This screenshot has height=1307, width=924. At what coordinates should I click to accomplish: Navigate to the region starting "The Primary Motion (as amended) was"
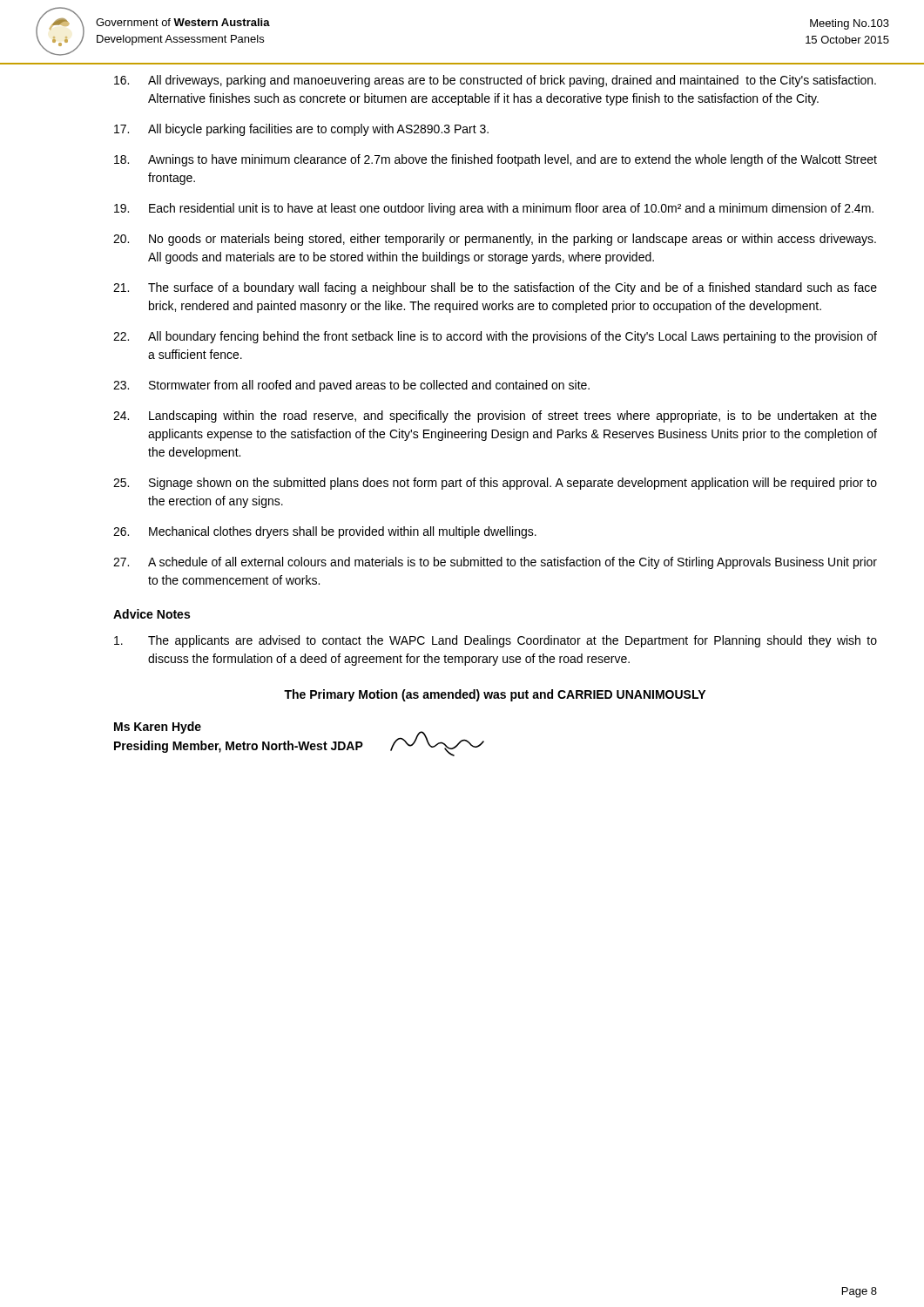click(x=495, y=694)
